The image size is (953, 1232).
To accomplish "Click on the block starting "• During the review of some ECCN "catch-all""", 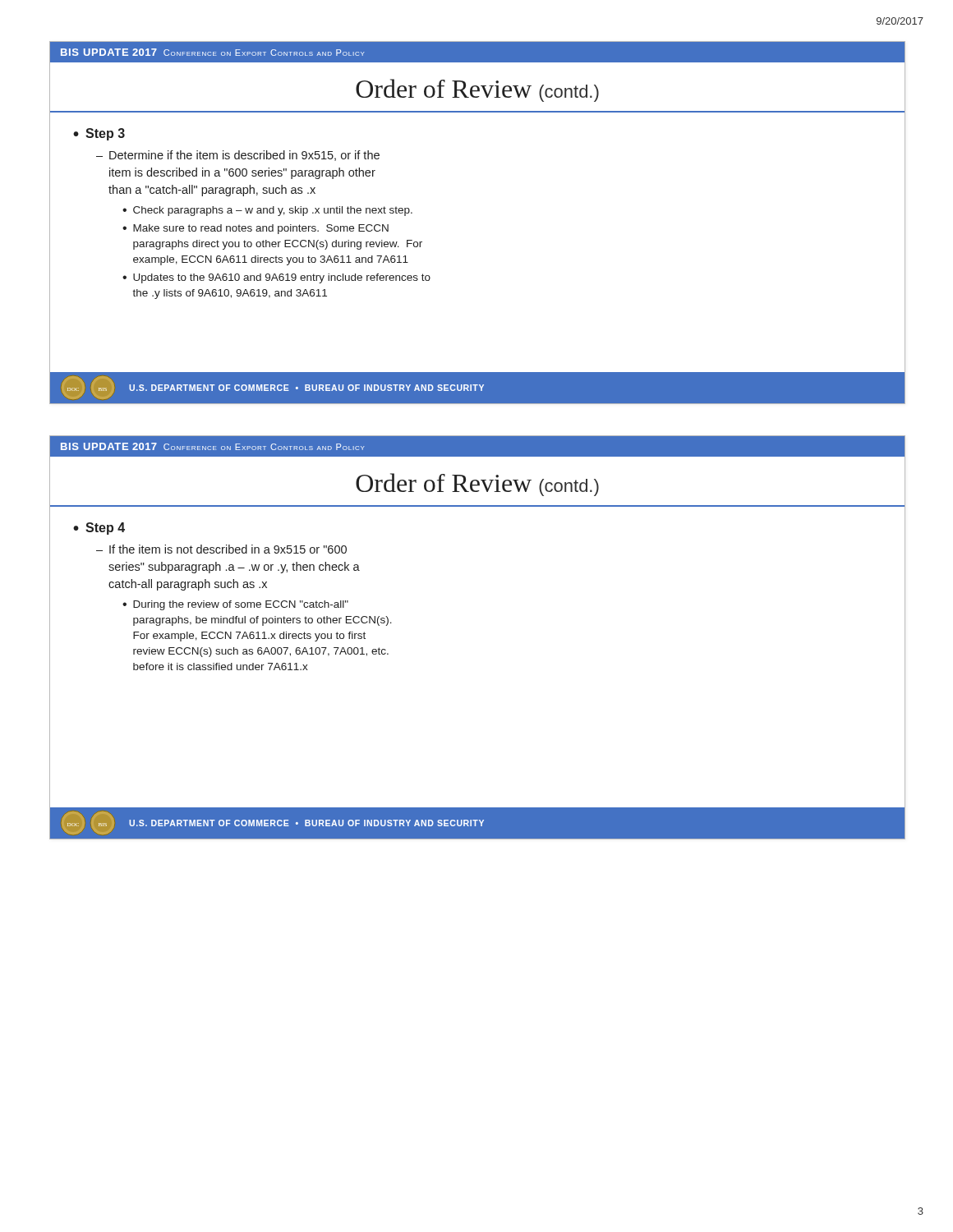I will tap(257, 636).
